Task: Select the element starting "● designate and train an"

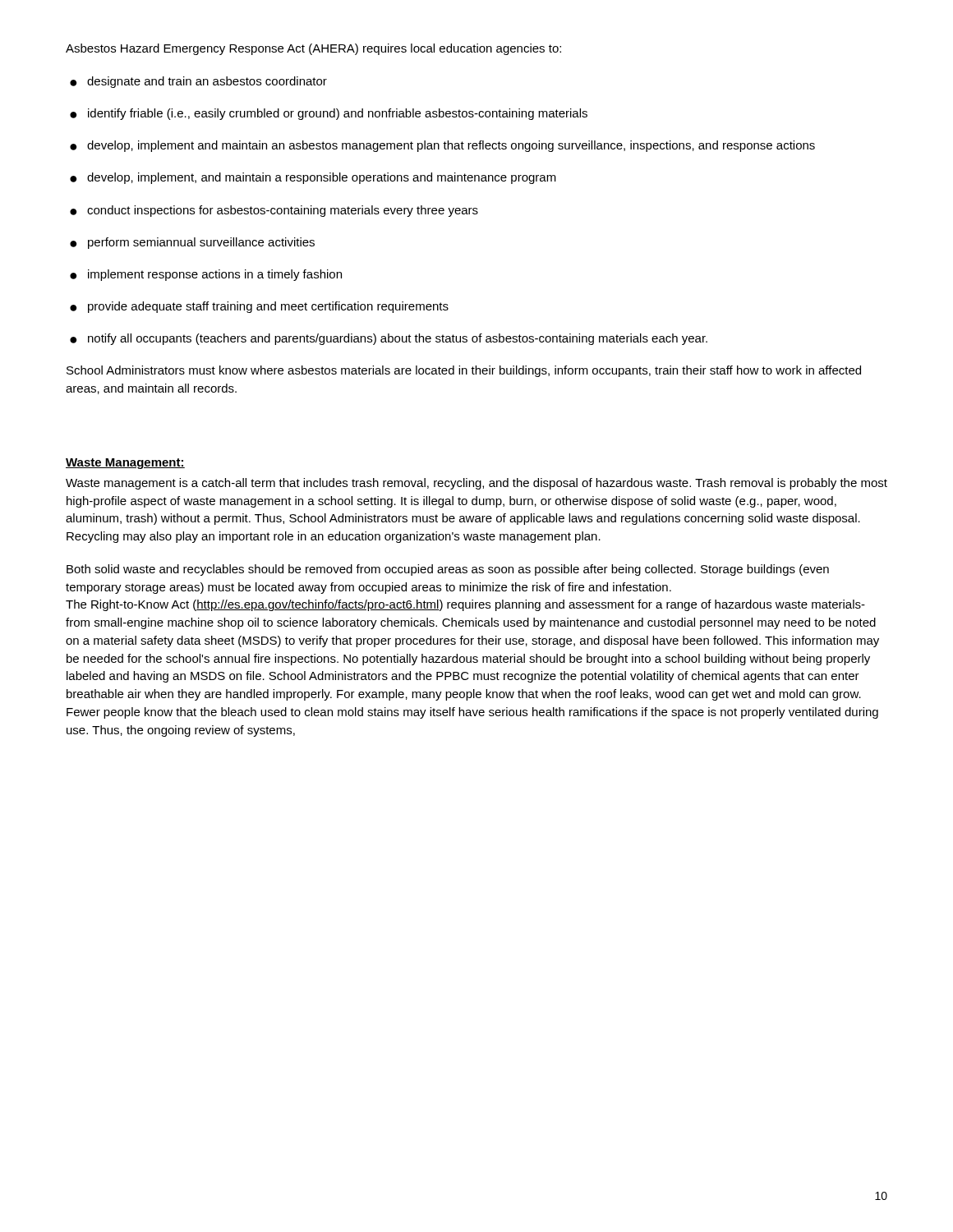Action: point(198,82)
